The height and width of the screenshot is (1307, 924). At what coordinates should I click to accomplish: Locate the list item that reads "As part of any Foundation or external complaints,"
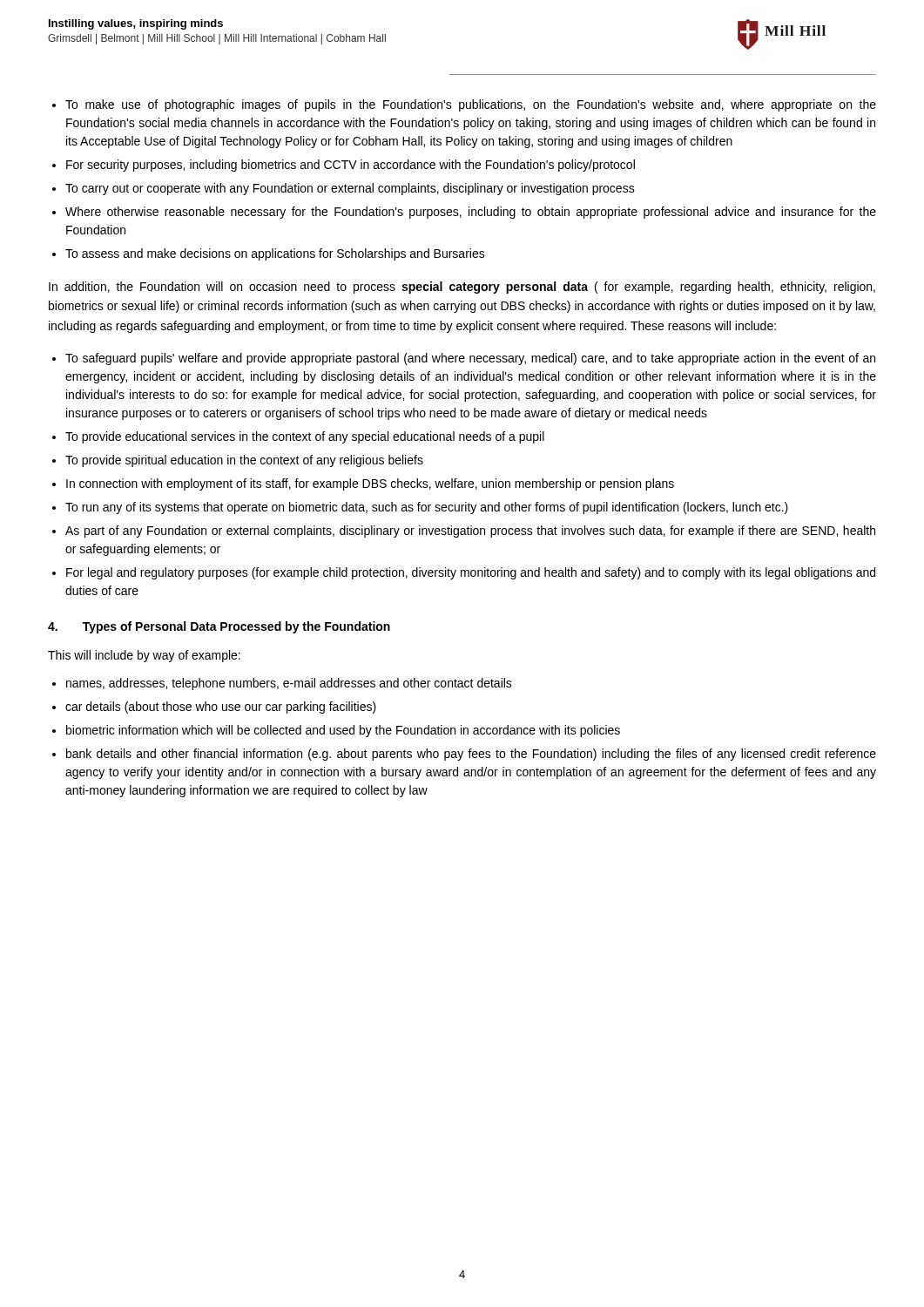pyautogui.click(x=471, y=540)
